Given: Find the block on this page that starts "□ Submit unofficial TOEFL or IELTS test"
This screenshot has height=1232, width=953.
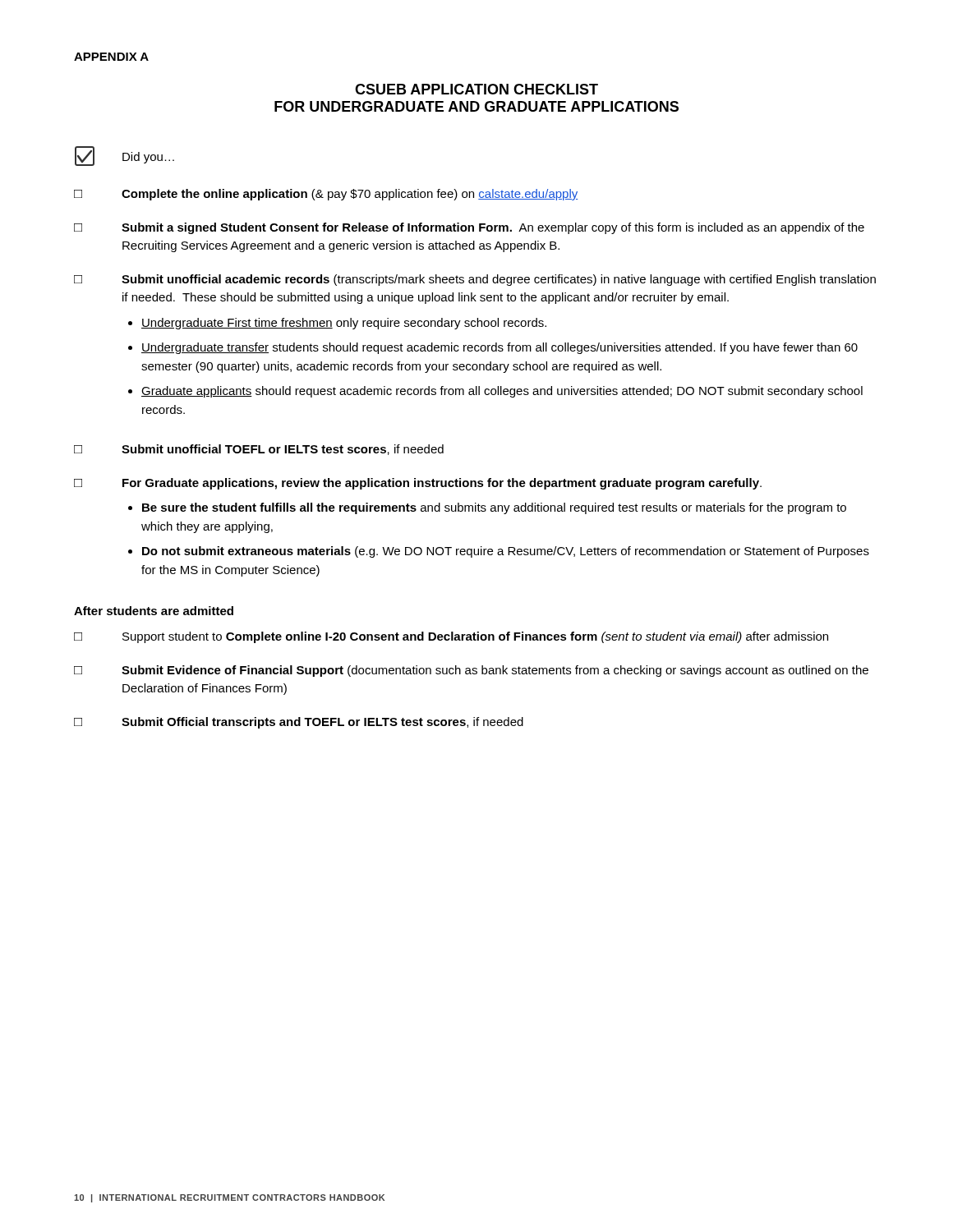Looking at the screenshot, I should [259, 450].
